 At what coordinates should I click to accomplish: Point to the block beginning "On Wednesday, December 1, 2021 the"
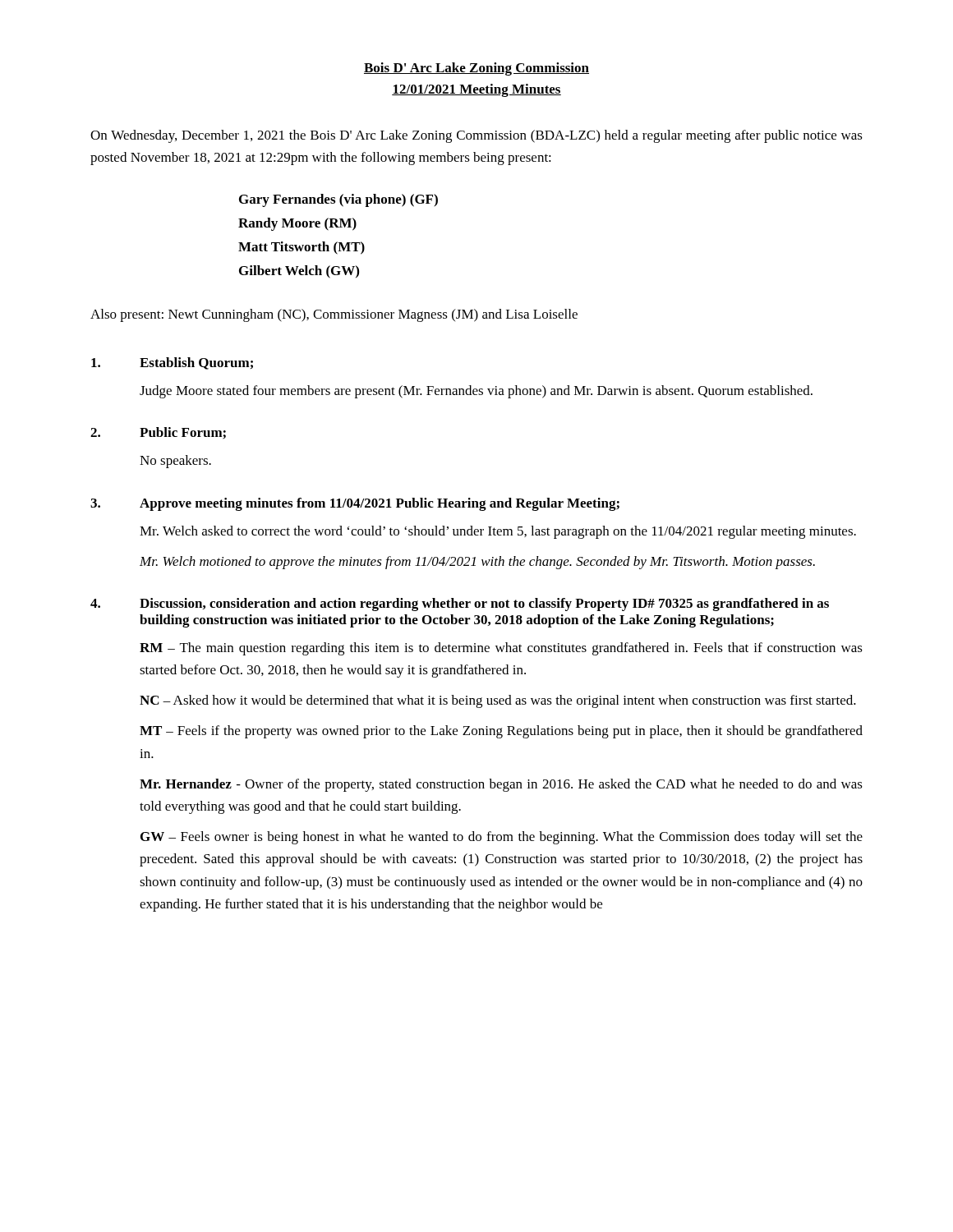click(476, 146)
